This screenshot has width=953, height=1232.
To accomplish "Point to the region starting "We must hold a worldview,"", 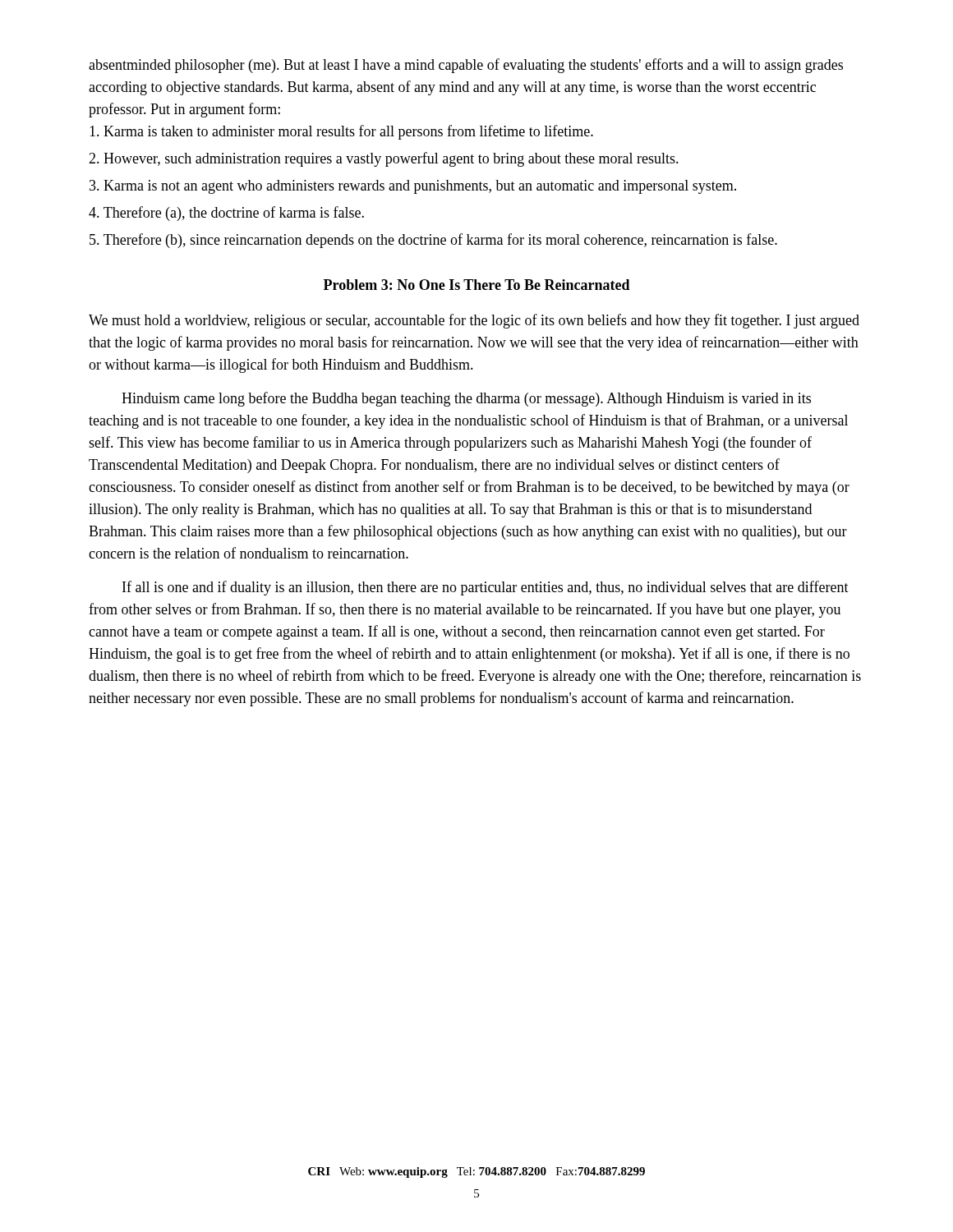I will 476,343.
